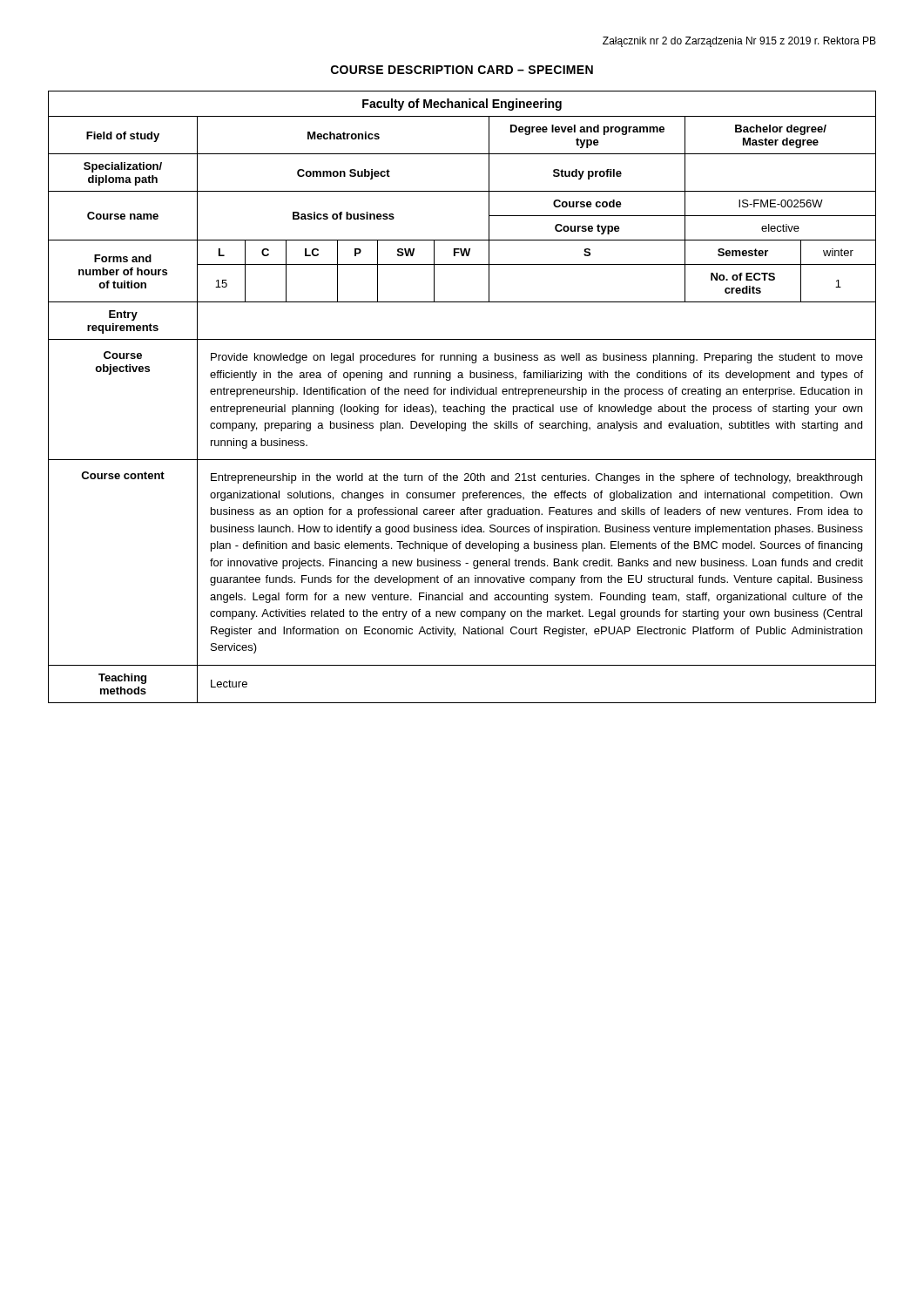Locate the table
The image size is (924, 1307).
[x=462, y=397]
